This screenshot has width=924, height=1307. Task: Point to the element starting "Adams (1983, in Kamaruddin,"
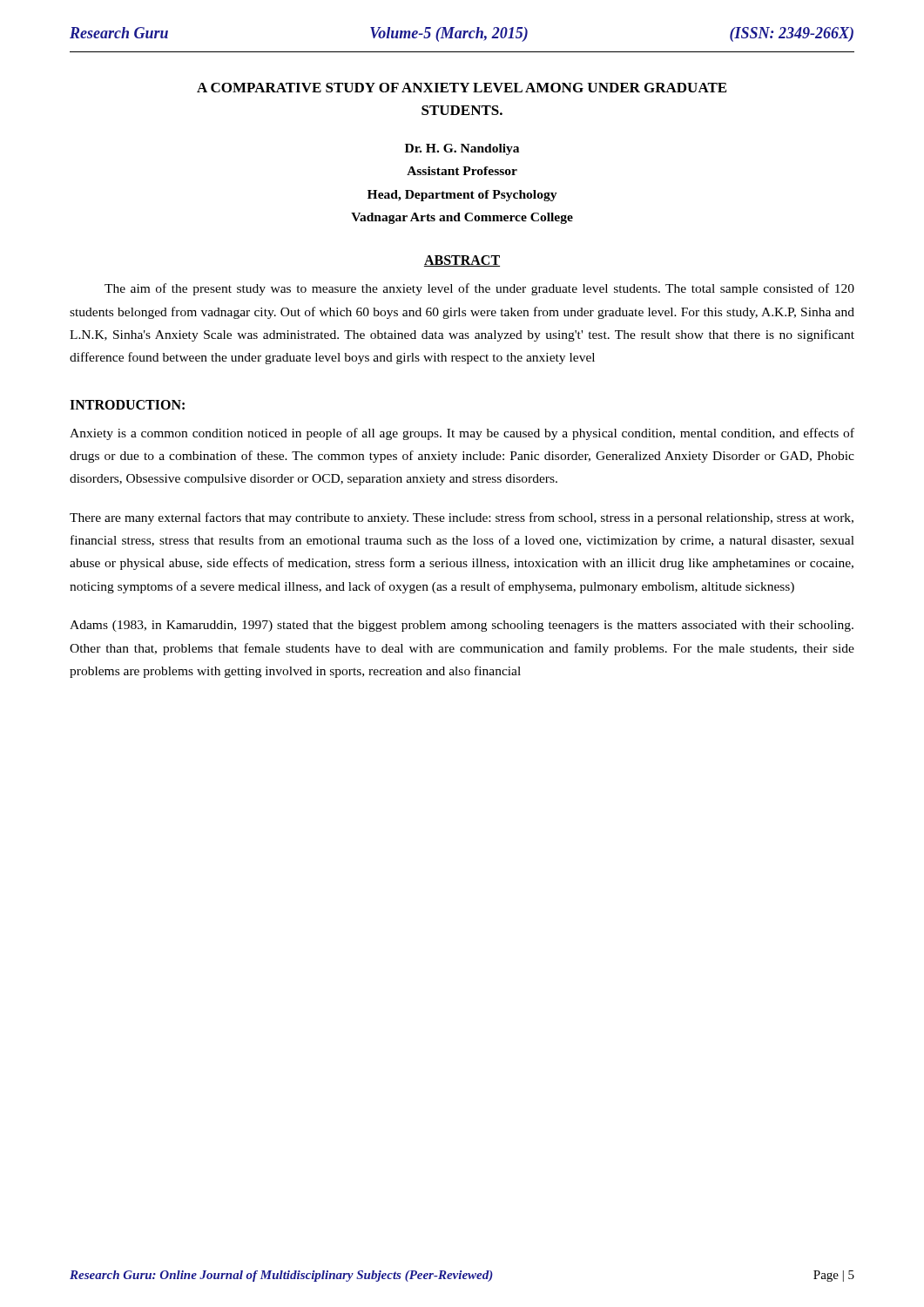(x=462, y=647)
